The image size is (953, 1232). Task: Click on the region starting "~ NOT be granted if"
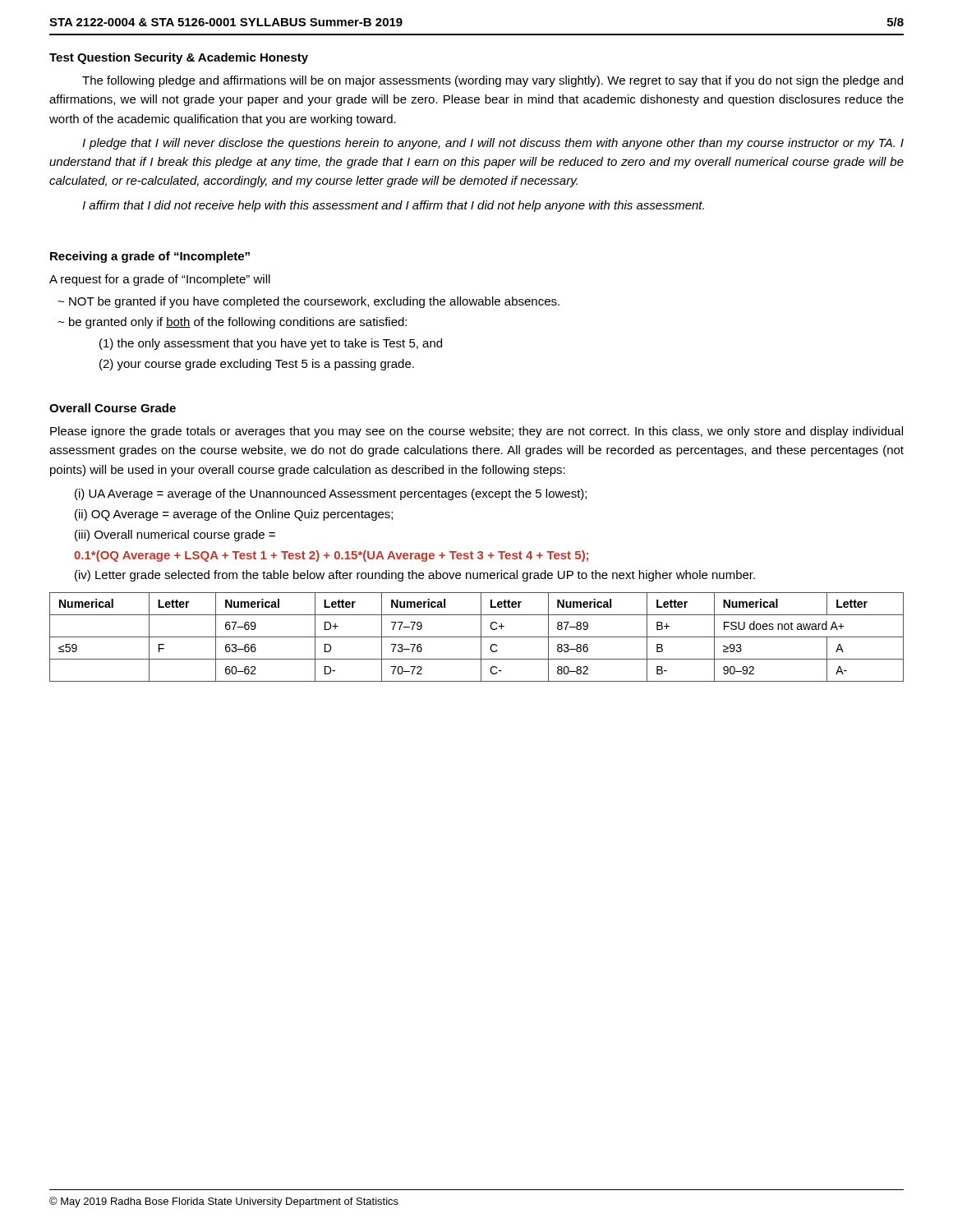(309, 301)
